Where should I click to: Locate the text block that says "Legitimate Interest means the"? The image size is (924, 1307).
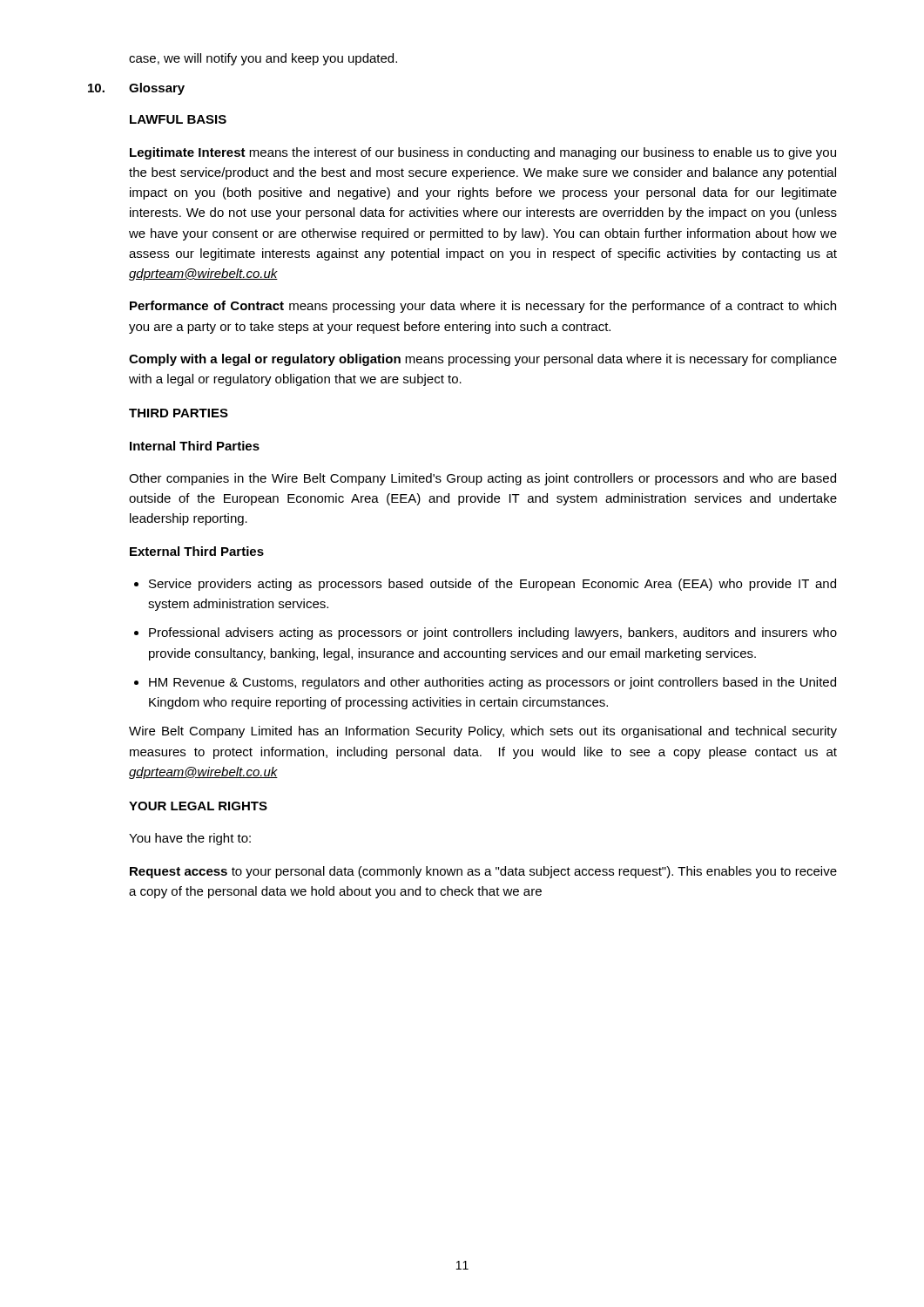483,212
